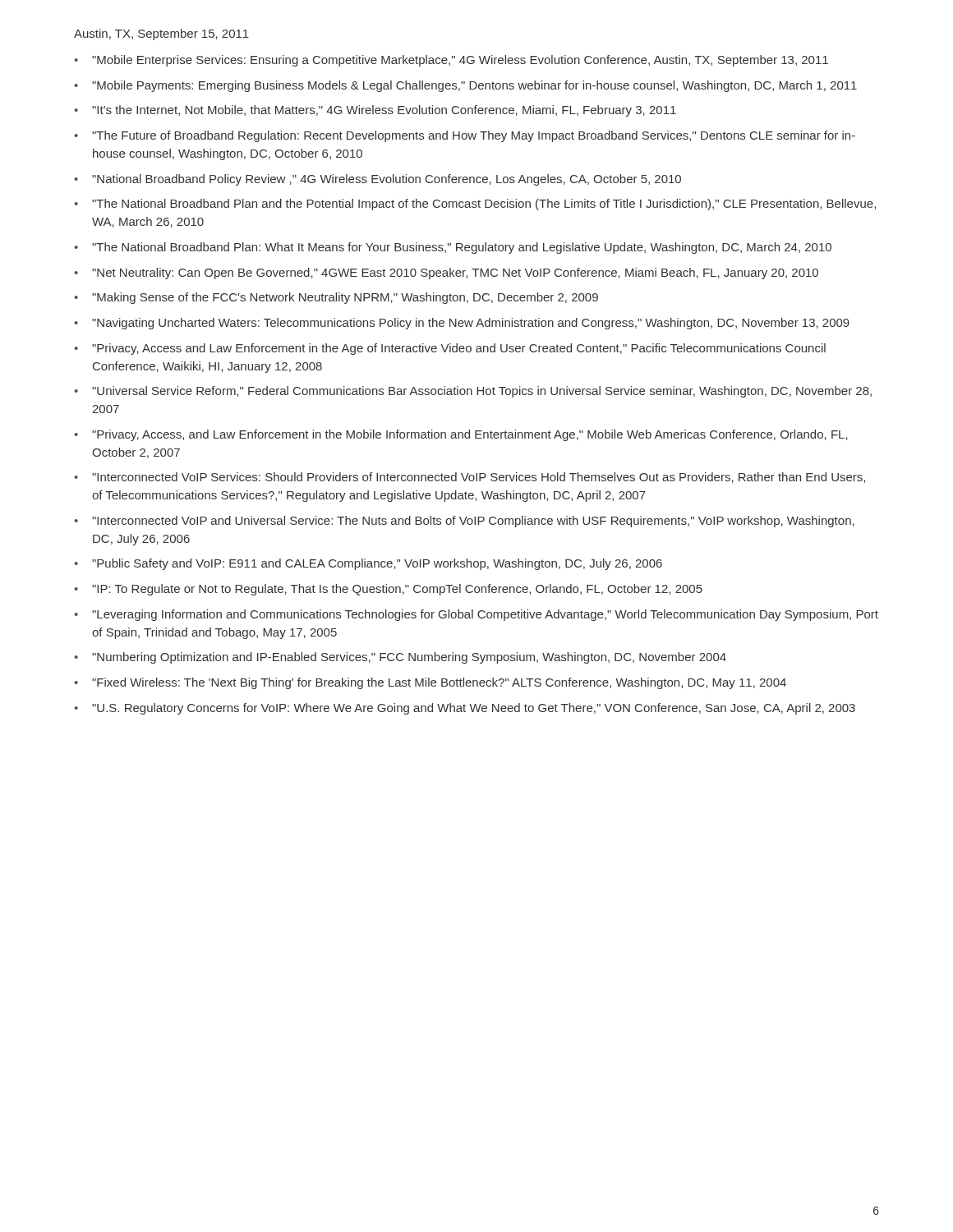Select the list item with the text ""IP: To Regulate or Not to Regulate,"
The height and width of the screenshot is (1232, 953).
(397, 588)
